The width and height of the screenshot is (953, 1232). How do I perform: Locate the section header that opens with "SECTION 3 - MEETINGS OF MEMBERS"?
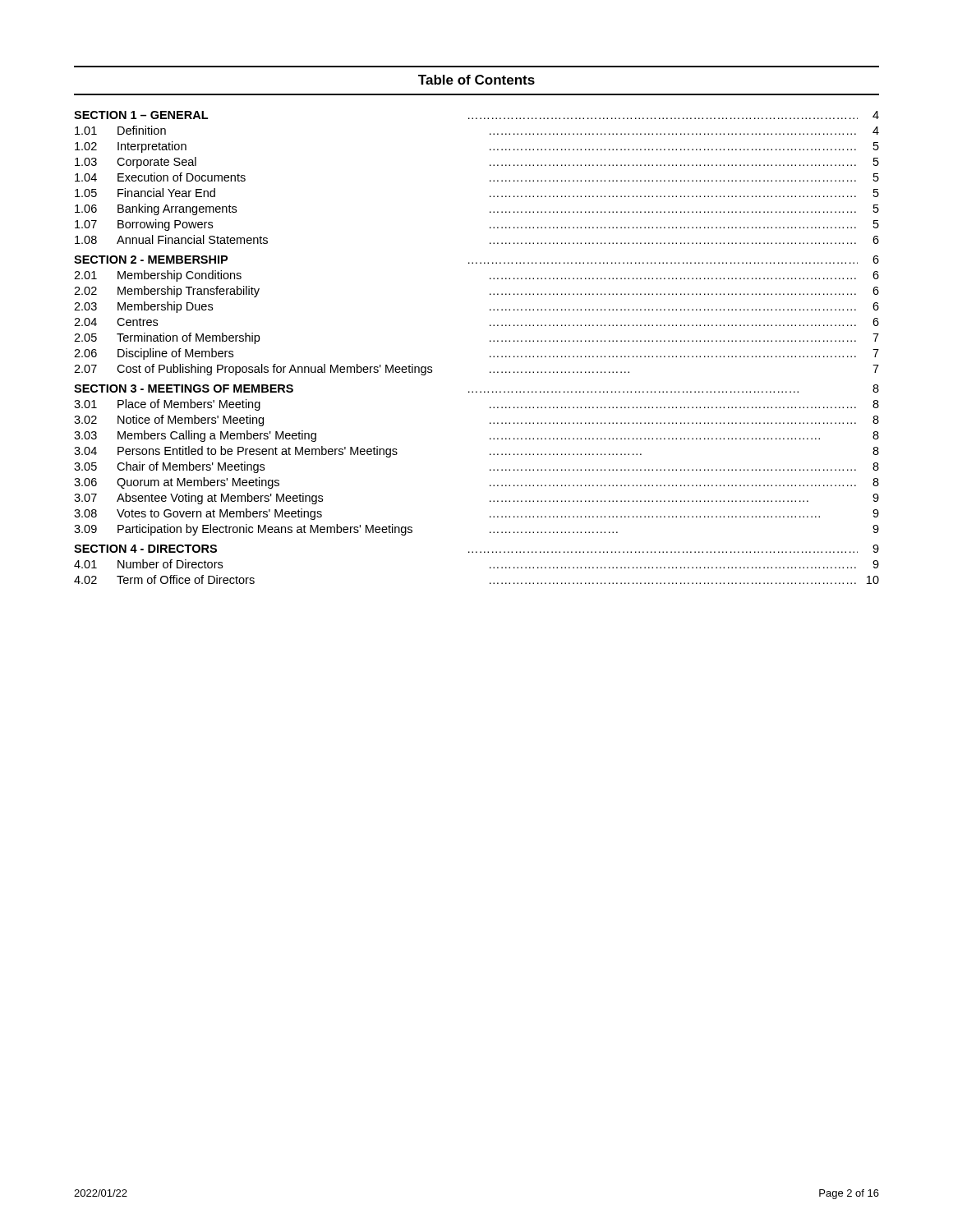(x=476, y=389)
